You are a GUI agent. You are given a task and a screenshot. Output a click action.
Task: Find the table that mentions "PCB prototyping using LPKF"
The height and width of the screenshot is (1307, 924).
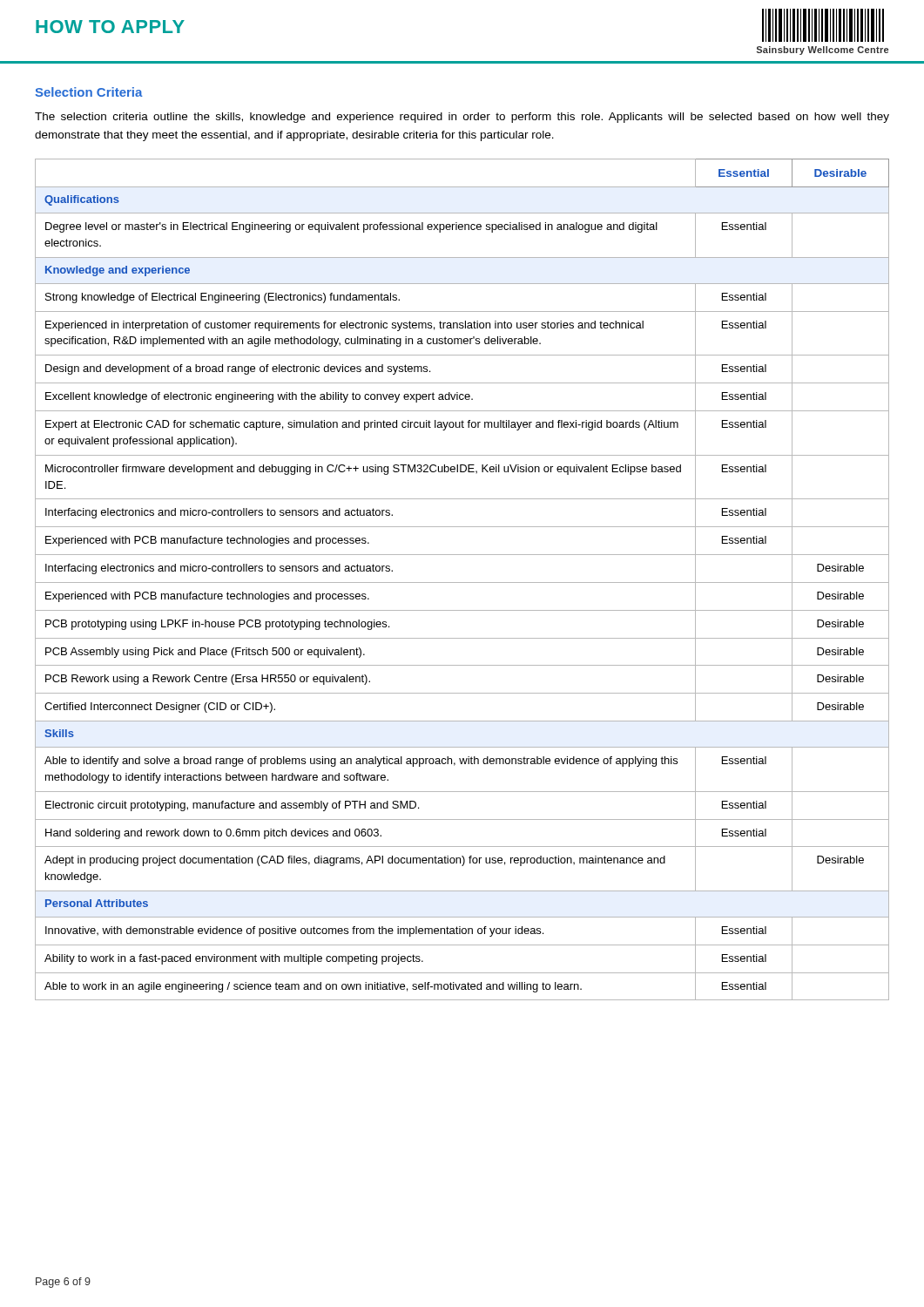click(x=462, y=580)
